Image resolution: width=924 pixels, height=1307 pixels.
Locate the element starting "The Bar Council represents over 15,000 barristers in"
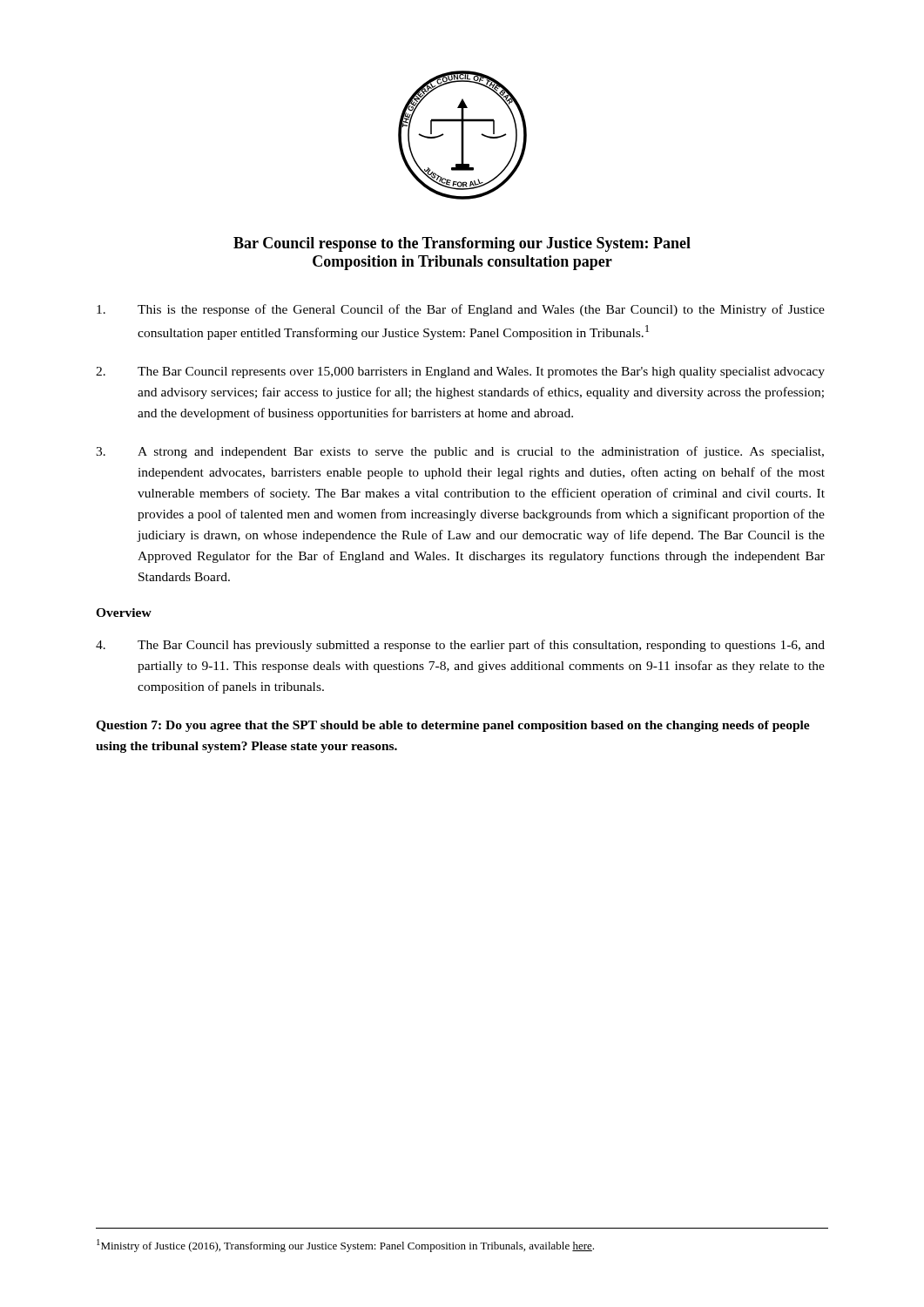pyautogui.click(x=460, y=392)
